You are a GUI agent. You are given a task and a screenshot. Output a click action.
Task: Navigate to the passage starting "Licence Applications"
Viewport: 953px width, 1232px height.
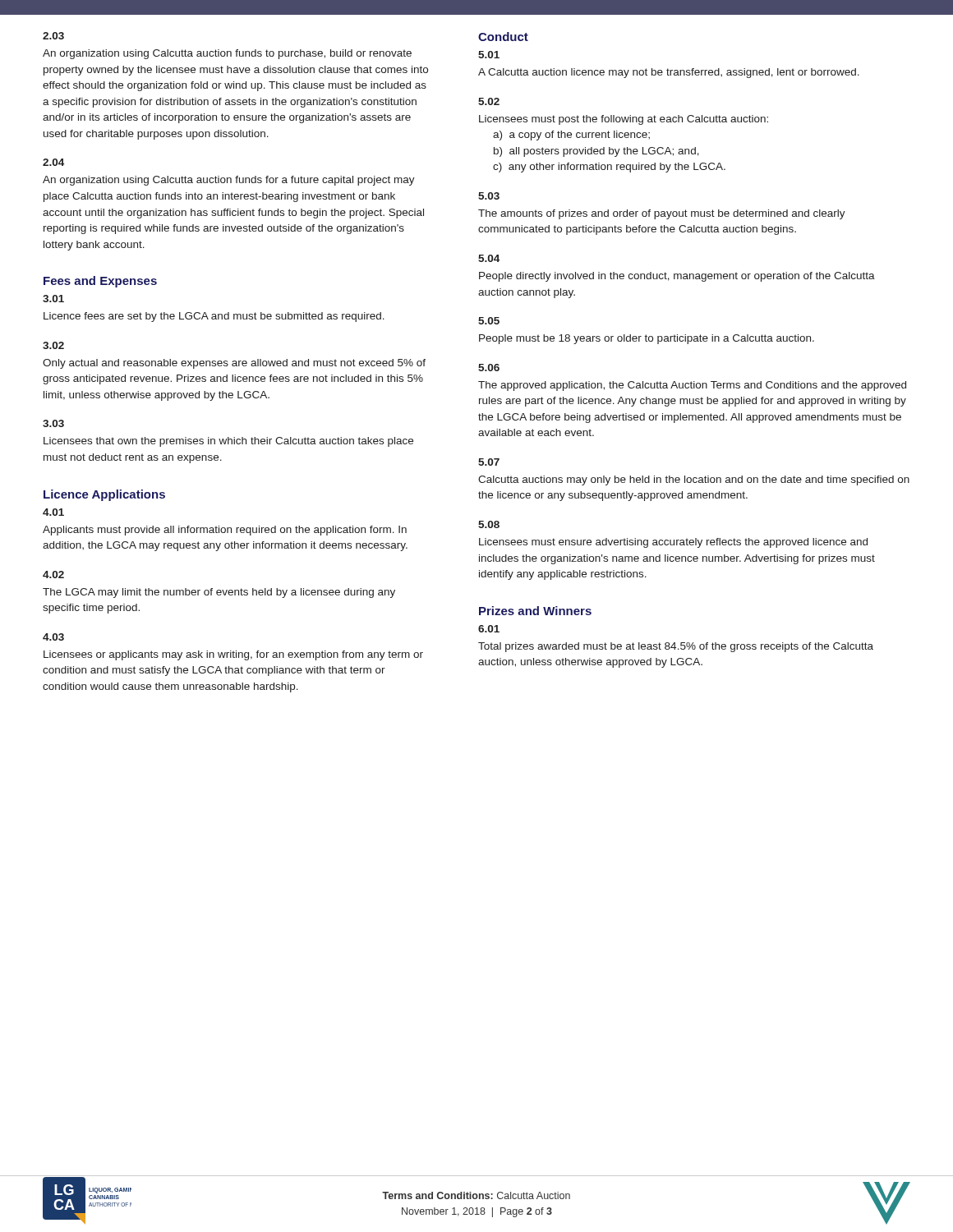[104, 494]
